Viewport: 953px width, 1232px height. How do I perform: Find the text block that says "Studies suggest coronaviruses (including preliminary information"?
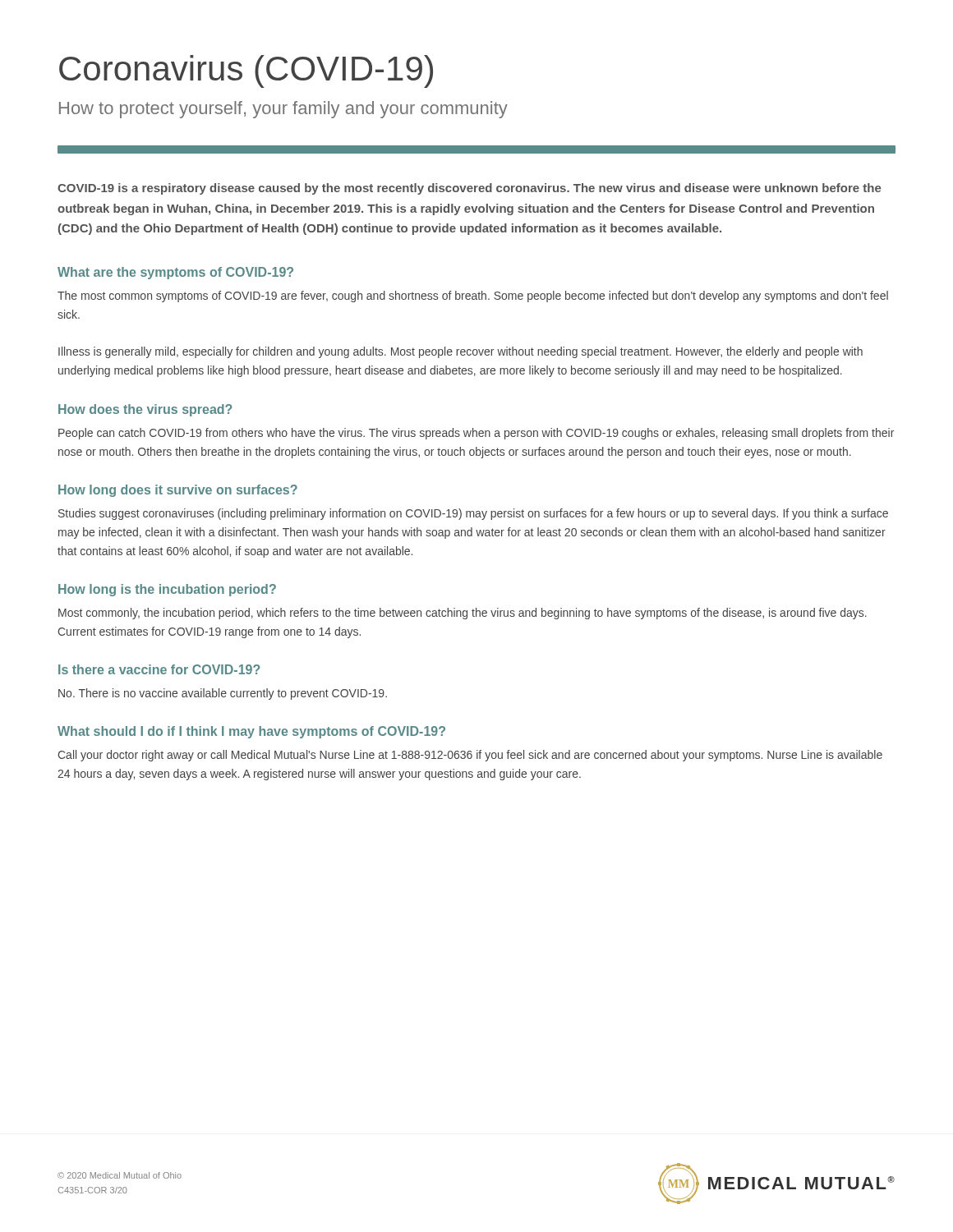click(x=476, y=532)
